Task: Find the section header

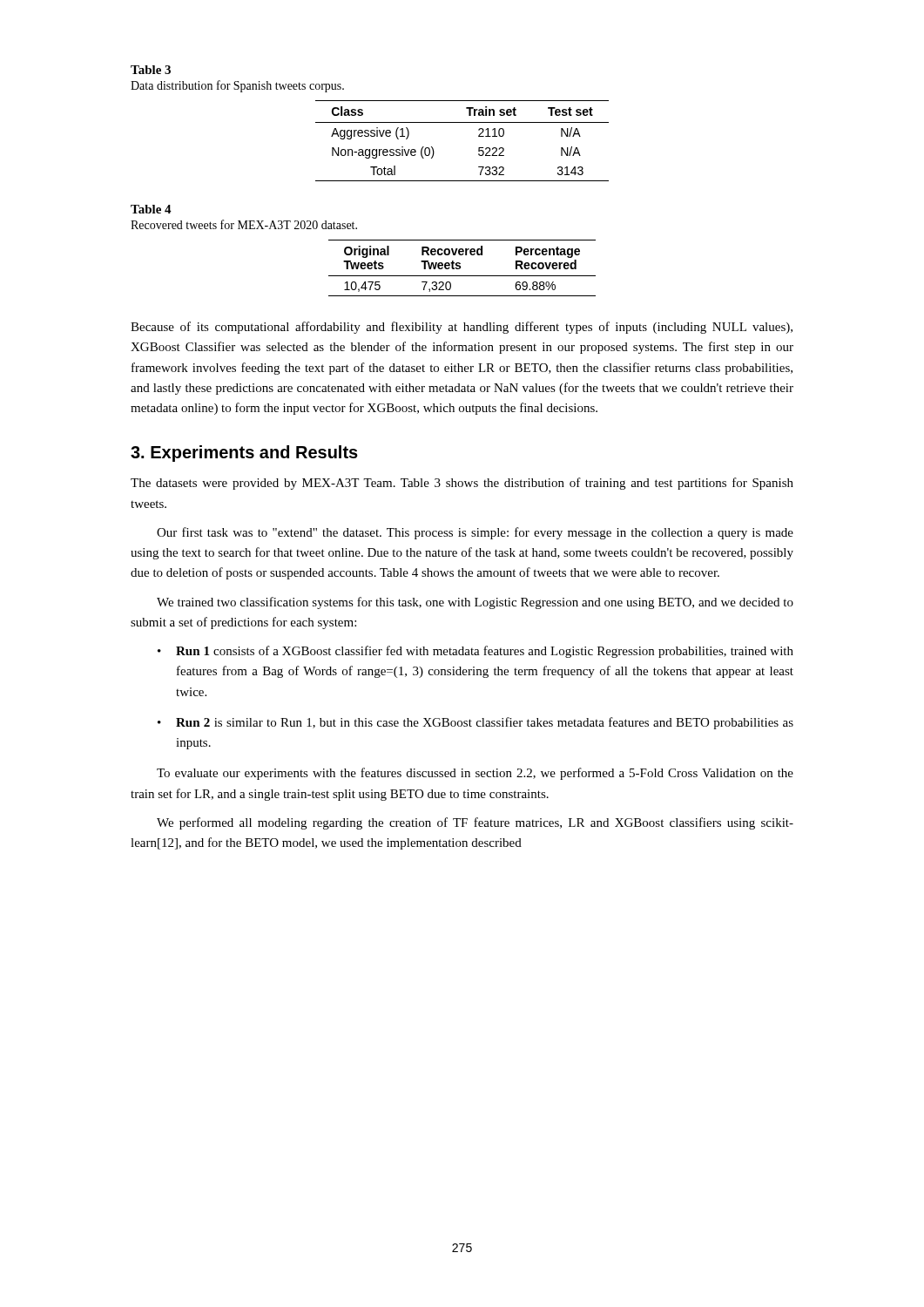Action: [x=244, y=452]
